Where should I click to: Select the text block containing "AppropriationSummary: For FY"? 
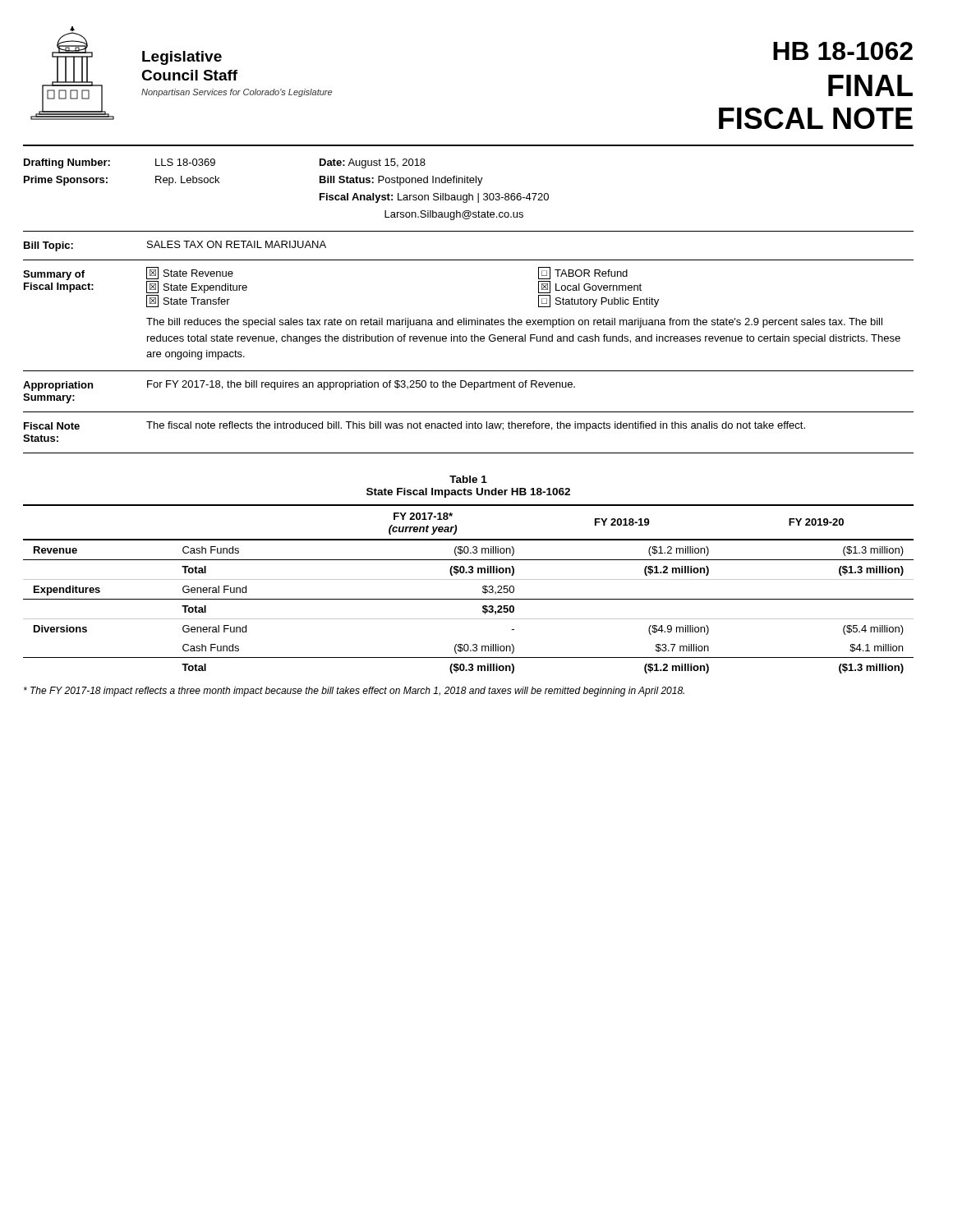click(468, 390)
